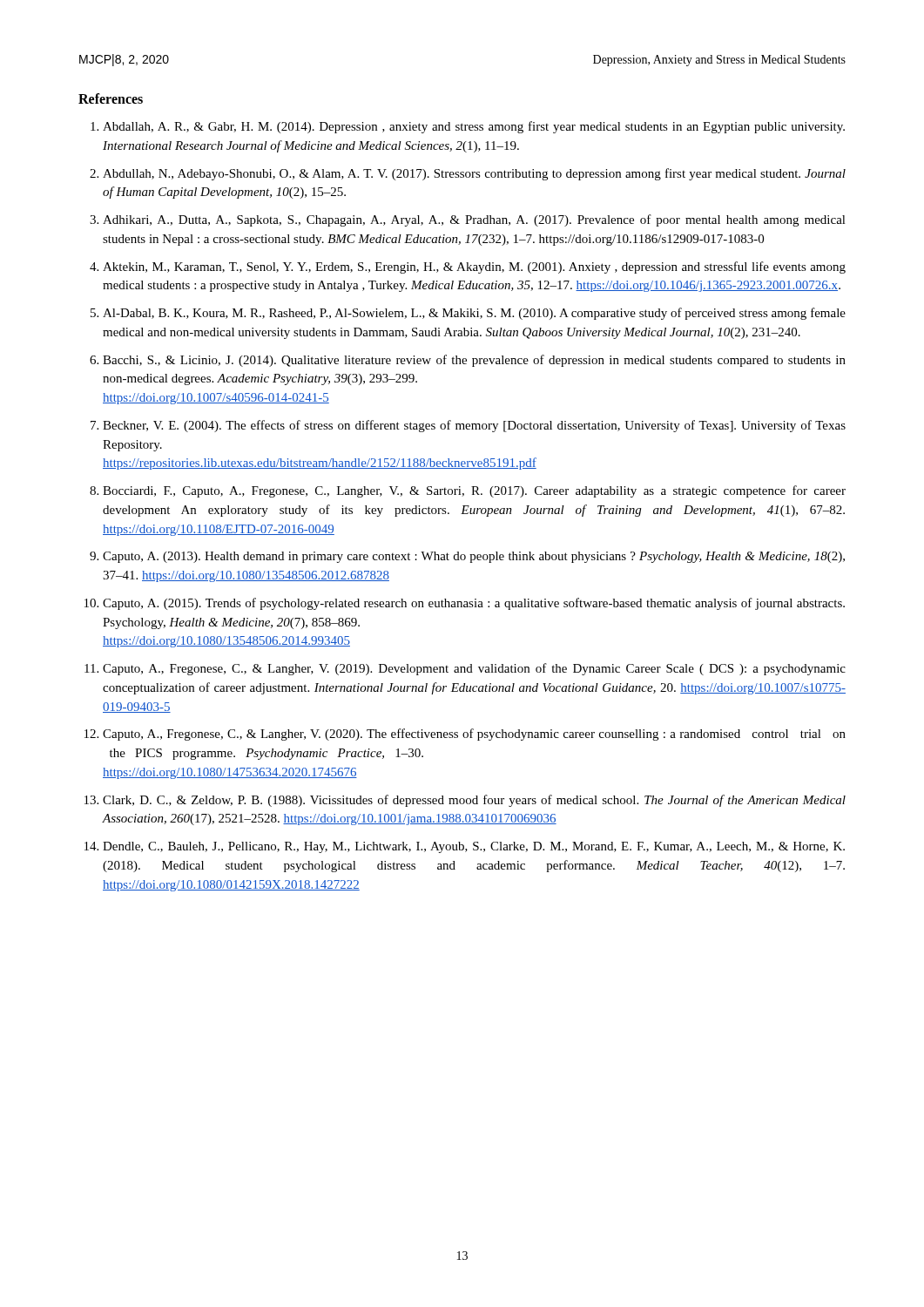Image resolution: width=924 pixels, height=1307 pixels.
Task: Where is the passage that starts "Bacchi, S., & Licinio, J. (2014). Qualitative"?
Action: (x=474, y=361)
